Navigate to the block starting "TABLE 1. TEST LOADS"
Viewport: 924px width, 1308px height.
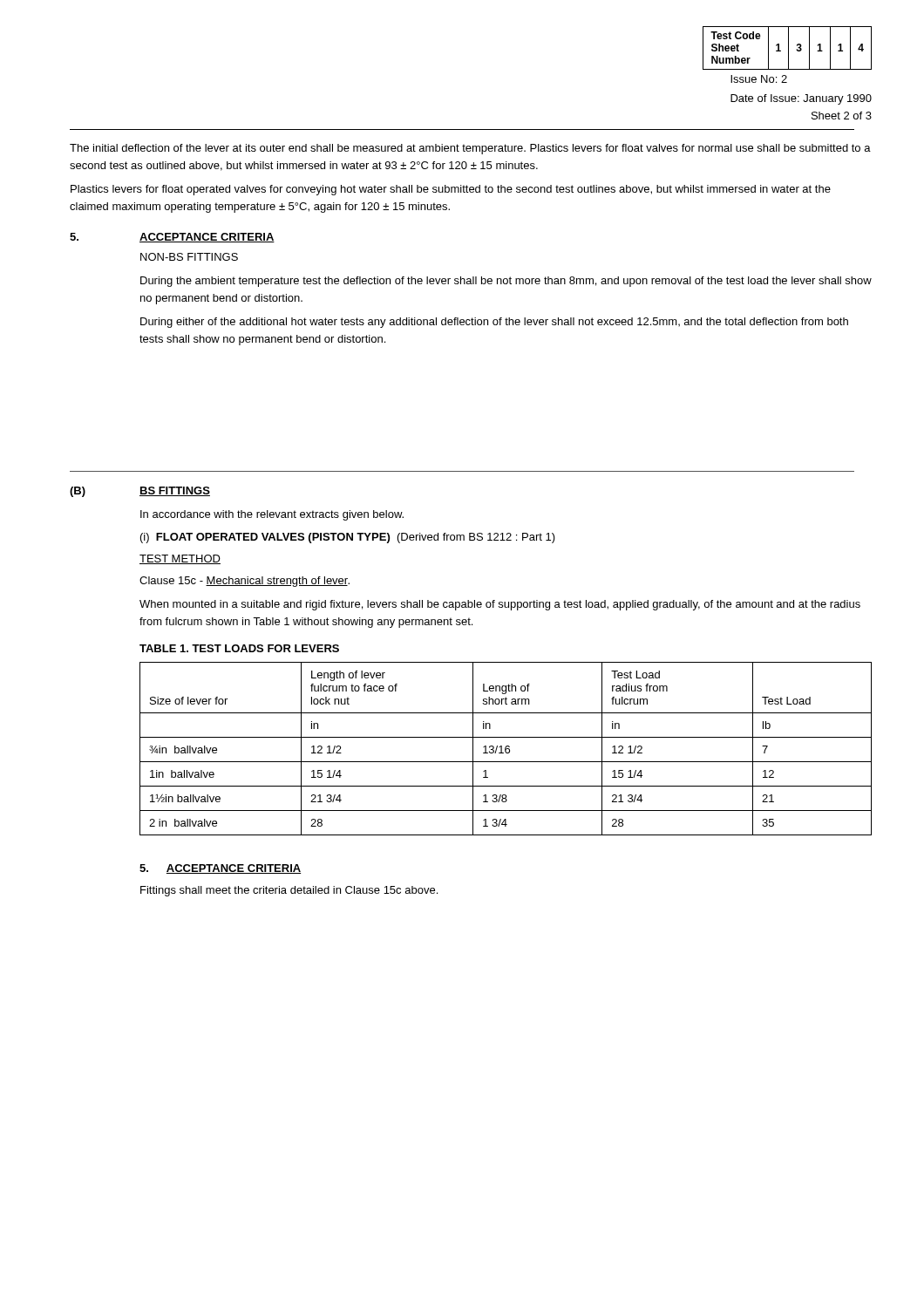[x=239, y=648]
